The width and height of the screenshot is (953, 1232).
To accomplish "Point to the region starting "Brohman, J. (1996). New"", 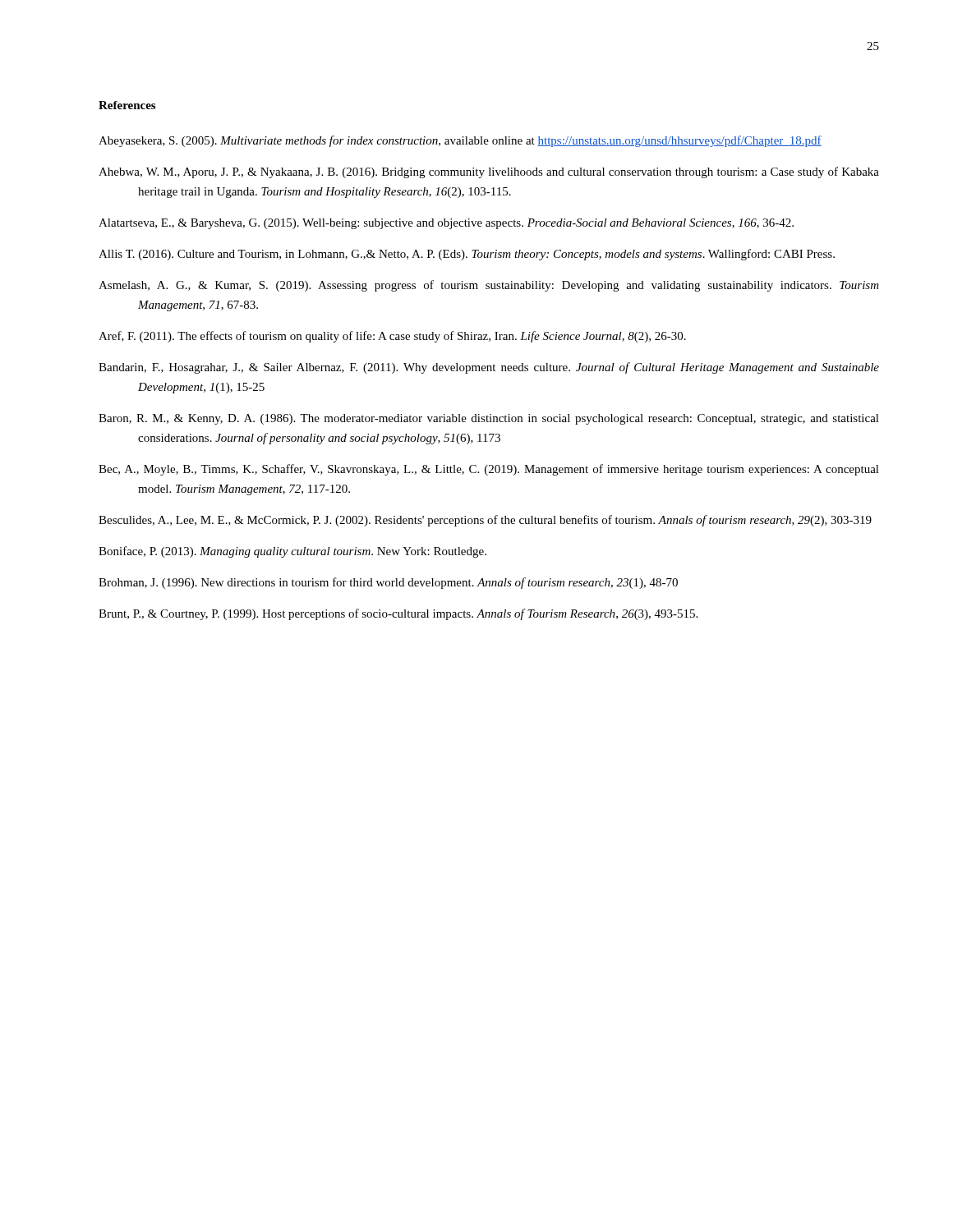I will coord(489,582).
